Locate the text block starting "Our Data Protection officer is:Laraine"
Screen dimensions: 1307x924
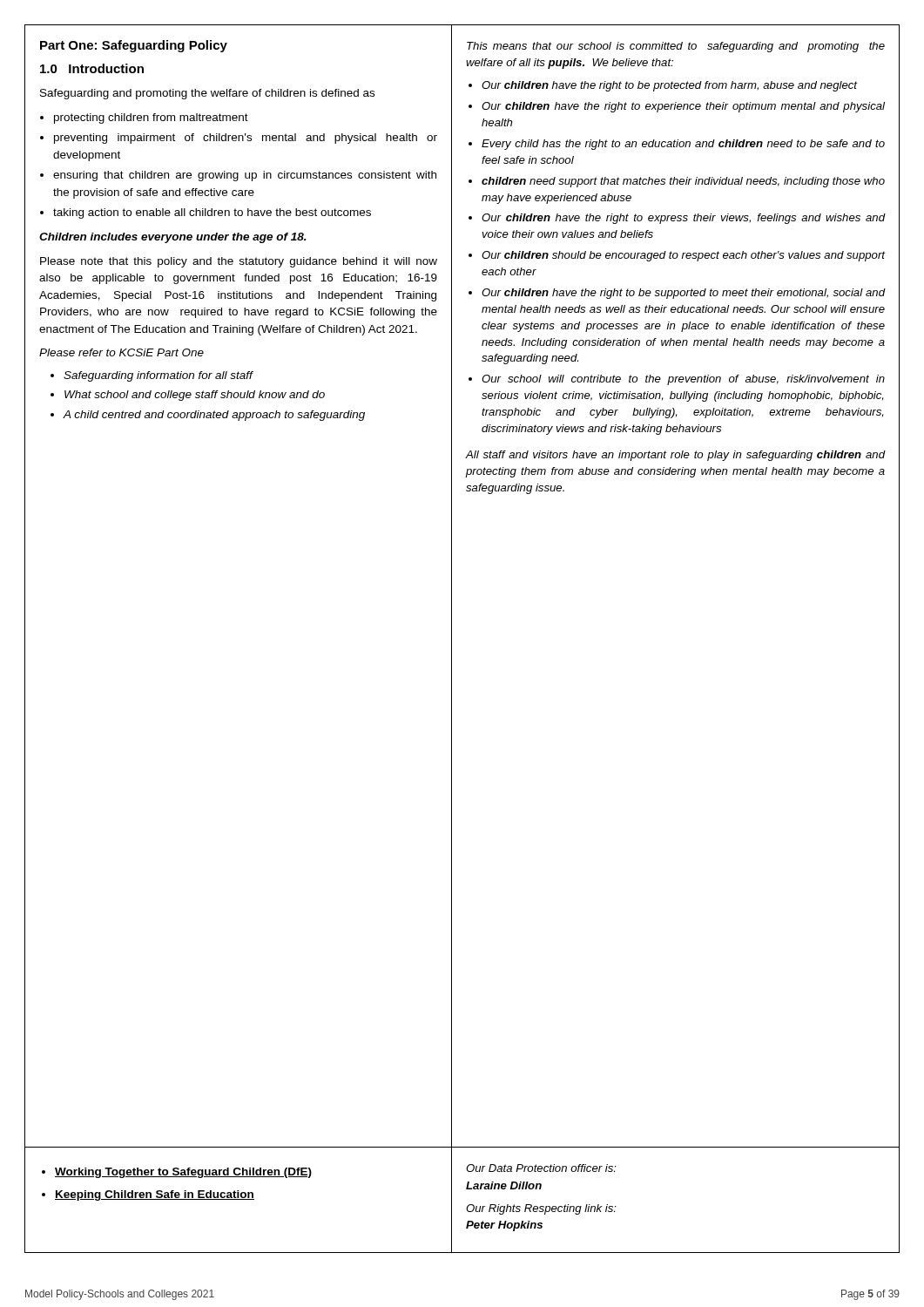point(541,1177)
